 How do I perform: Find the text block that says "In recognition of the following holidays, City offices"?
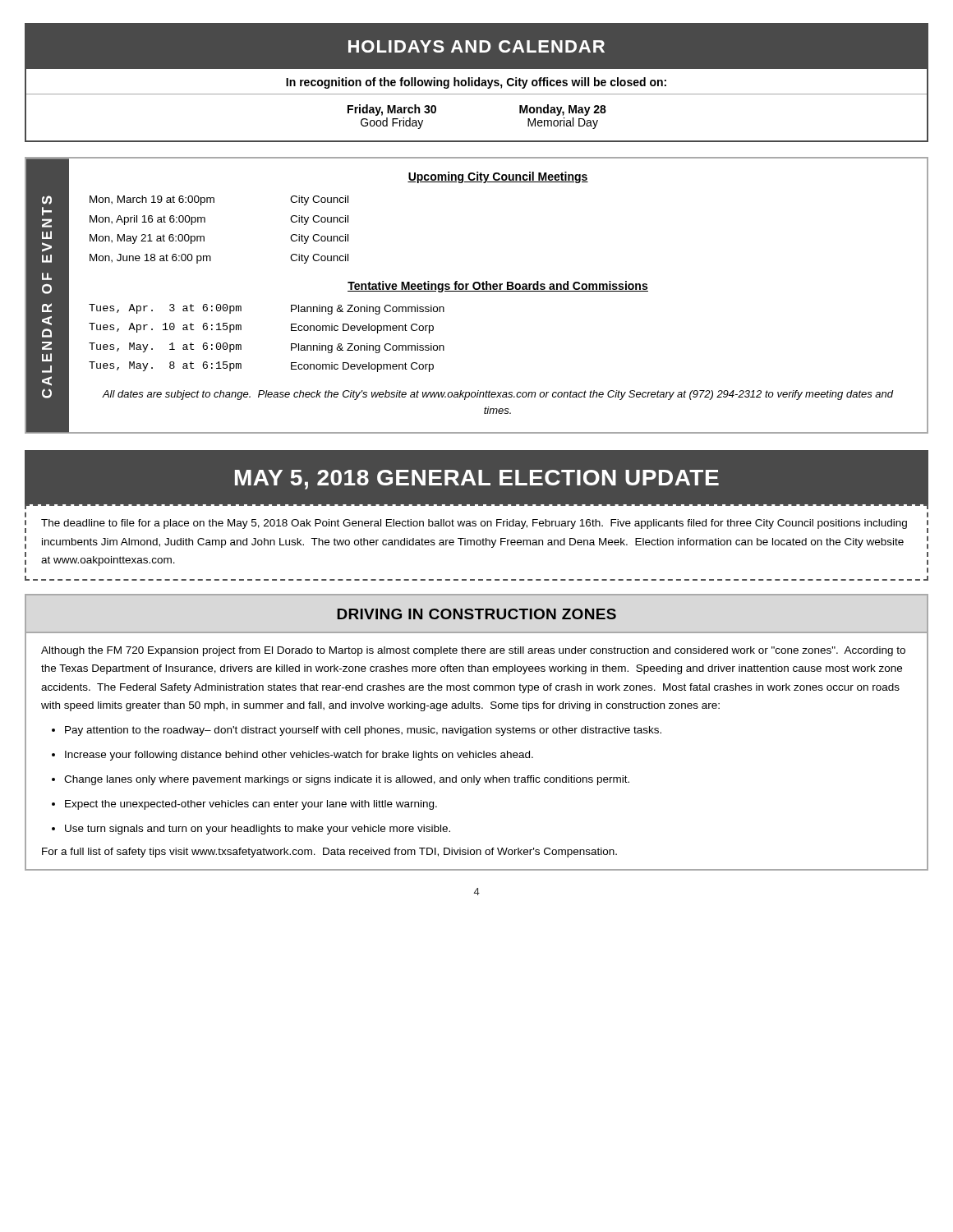476,82
